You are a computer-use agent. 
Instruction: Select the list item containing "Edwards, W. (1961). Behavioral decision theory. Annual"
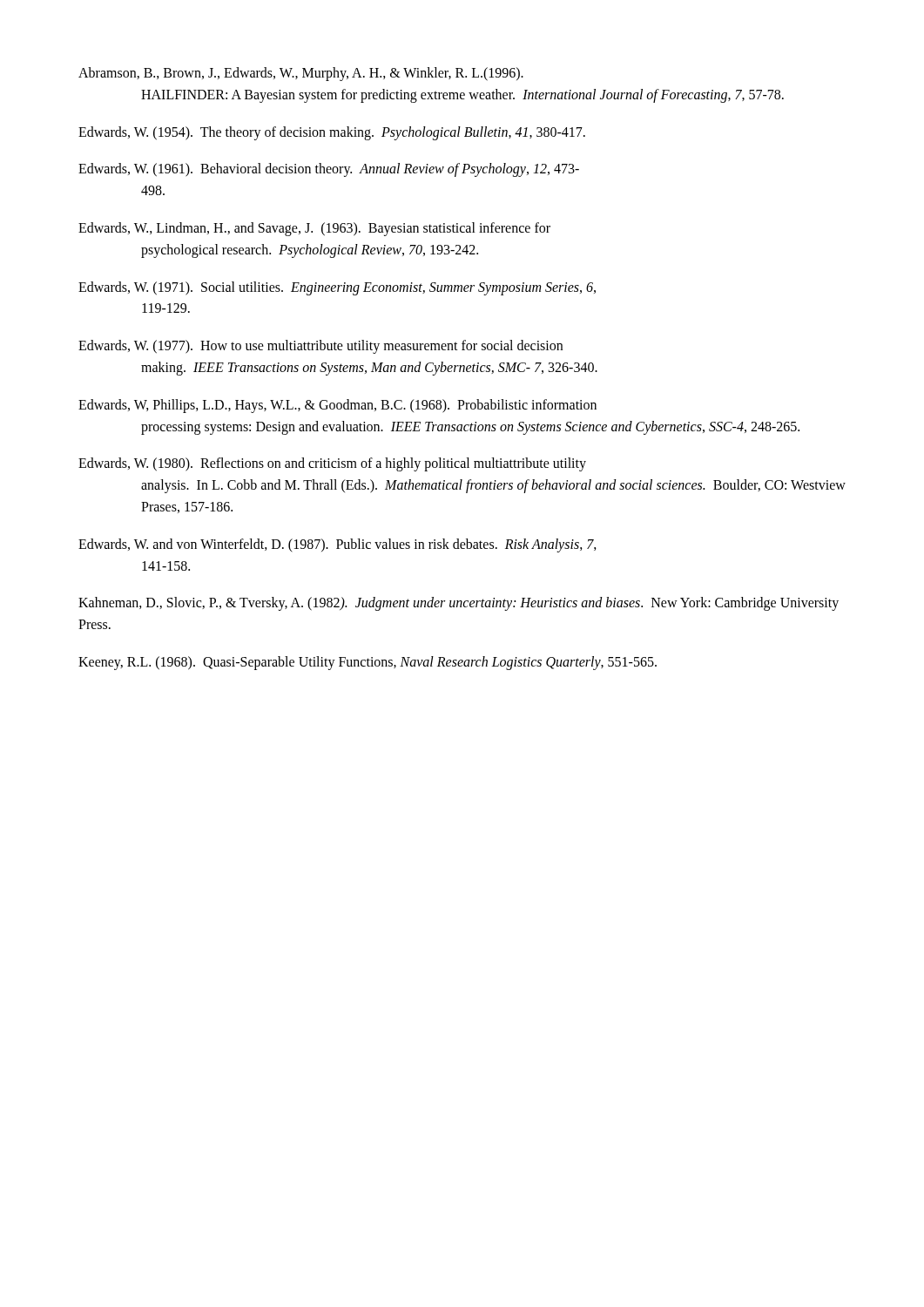[462, 181]
